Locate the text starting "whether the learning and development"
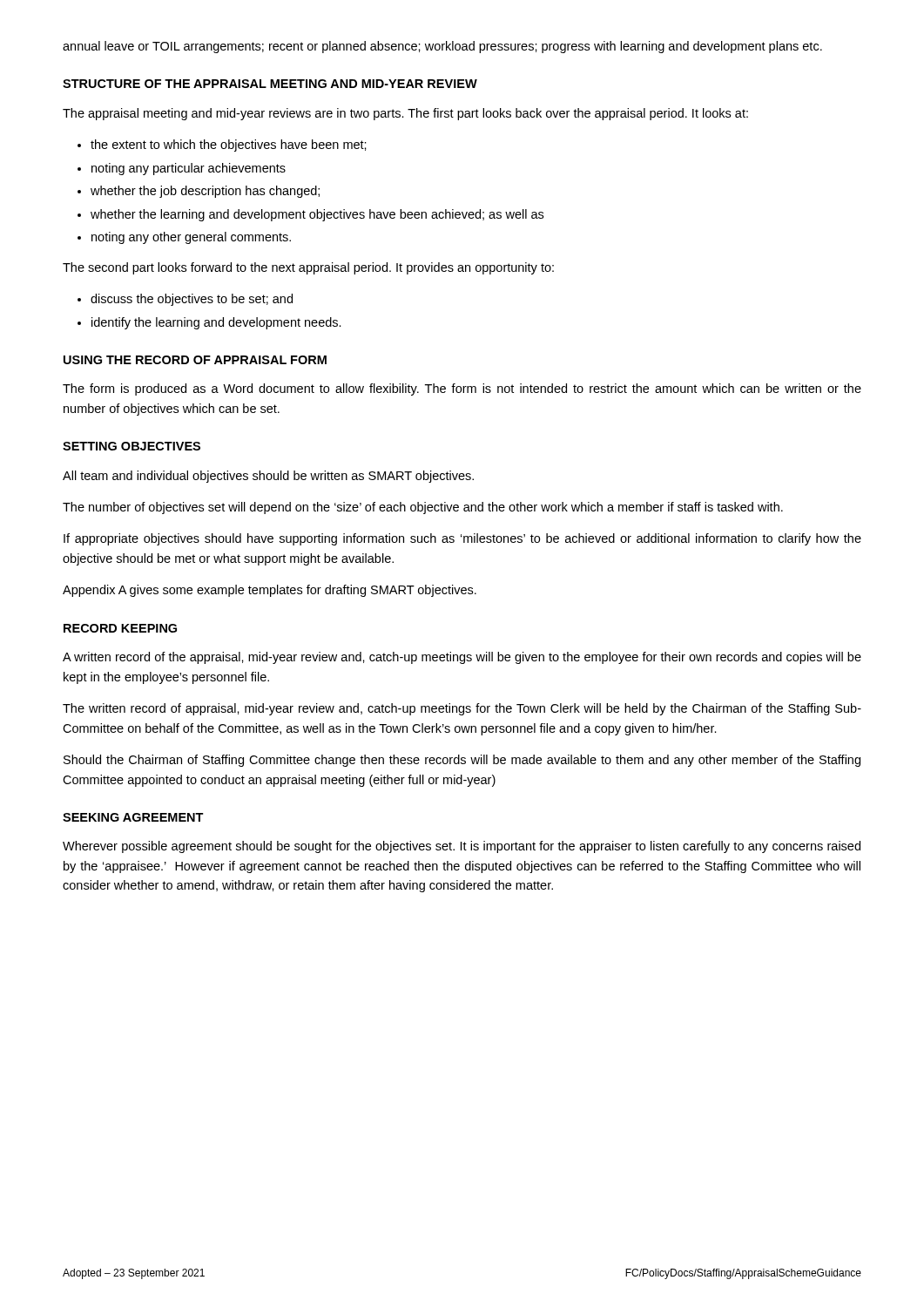 317,214
